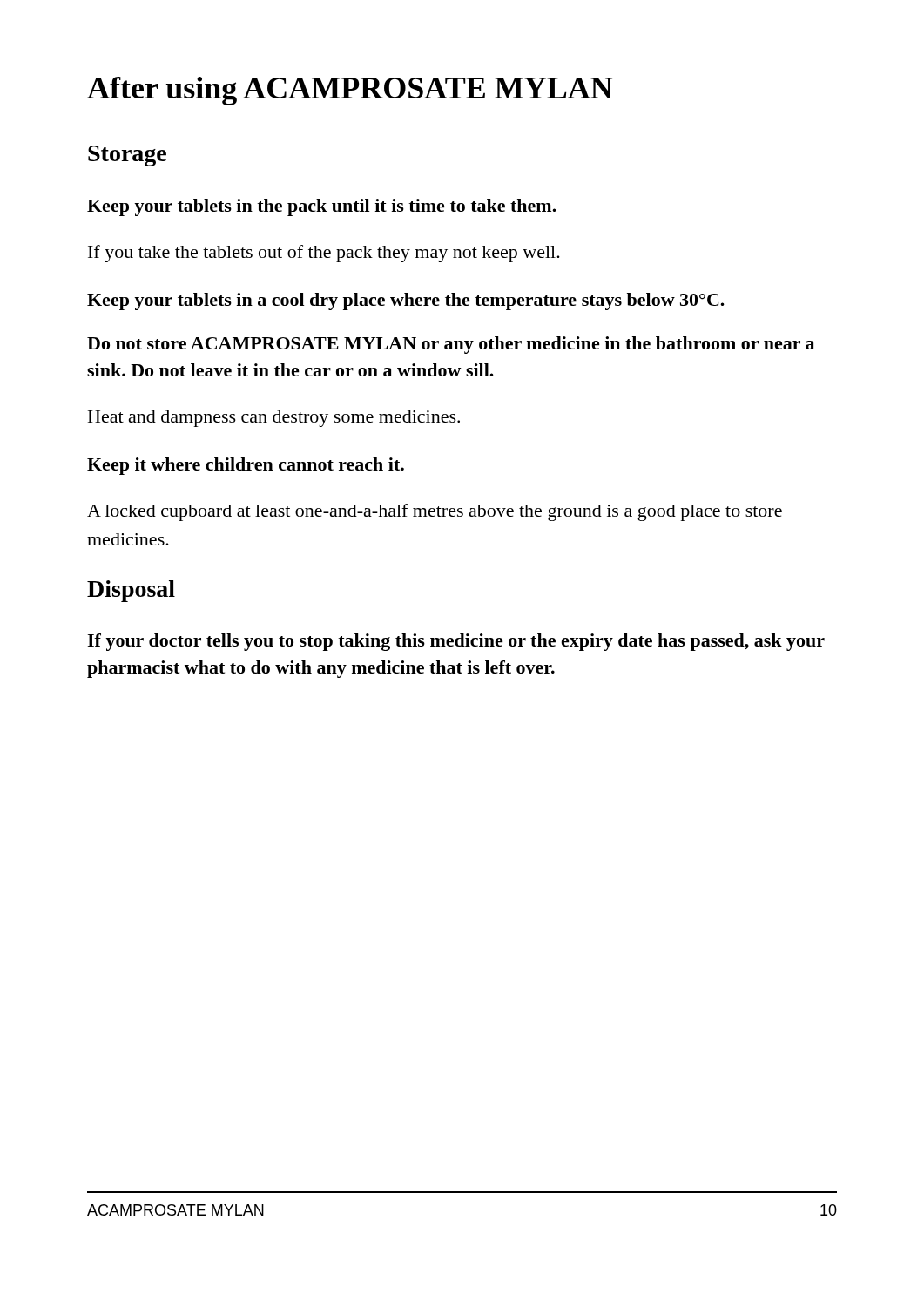
Task: Locate the text block with the text "A locked cupboard at least"
Action: [x=435, y=524]
